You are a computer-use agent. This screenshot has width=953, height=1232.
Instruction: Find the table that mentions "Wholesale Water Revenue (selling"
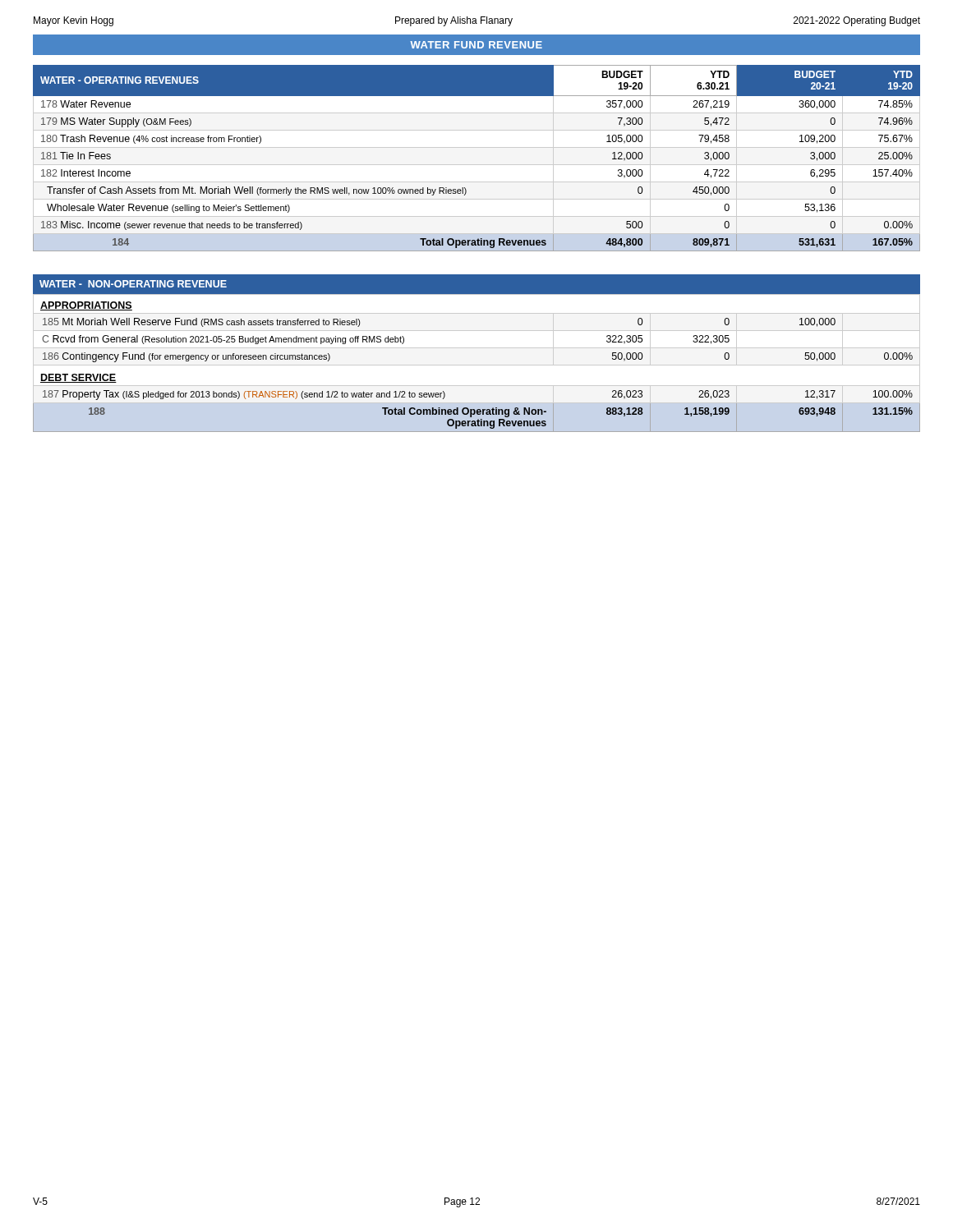click(476, 158)
